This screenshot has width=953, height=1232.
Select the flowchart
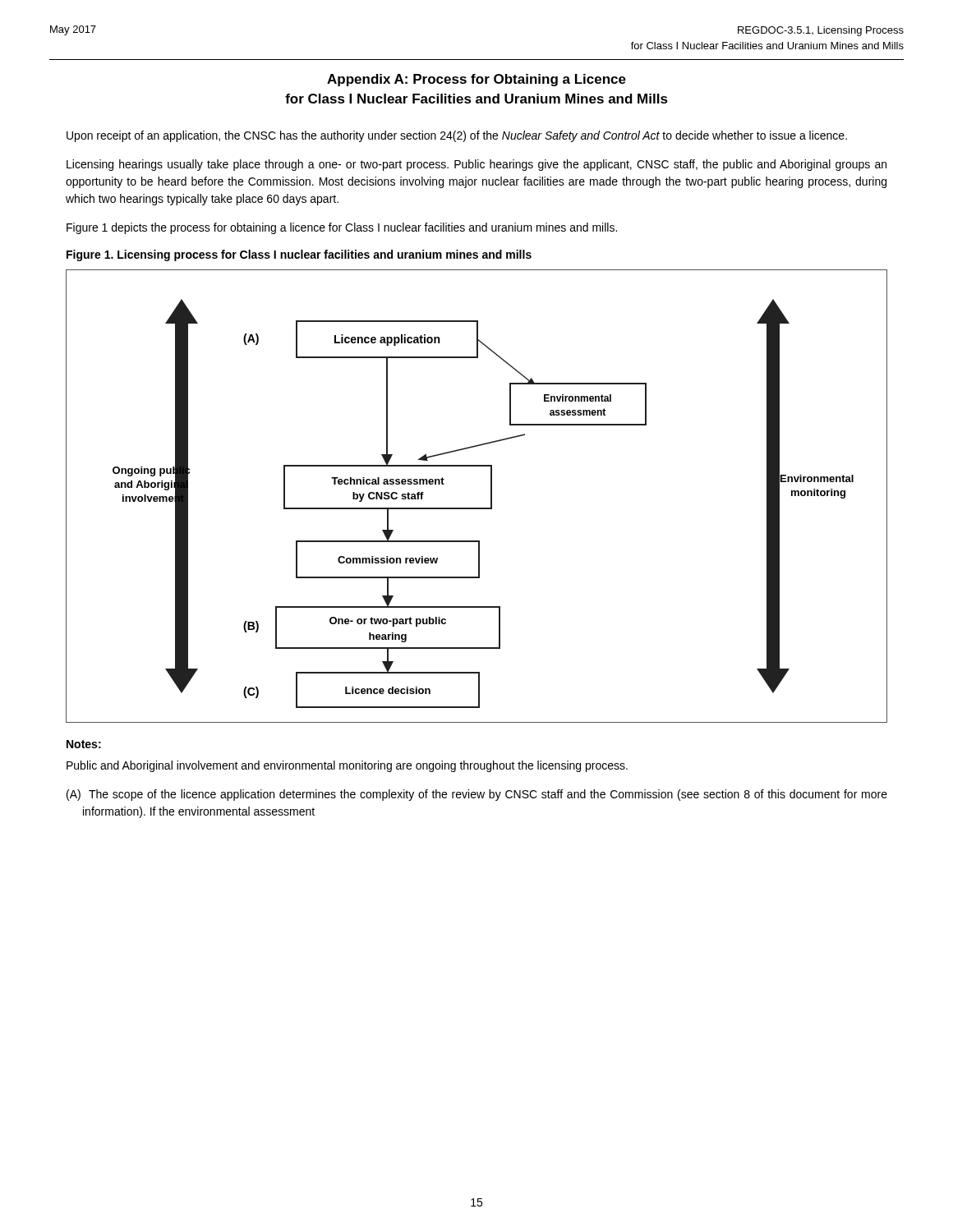tap(476, 496)
